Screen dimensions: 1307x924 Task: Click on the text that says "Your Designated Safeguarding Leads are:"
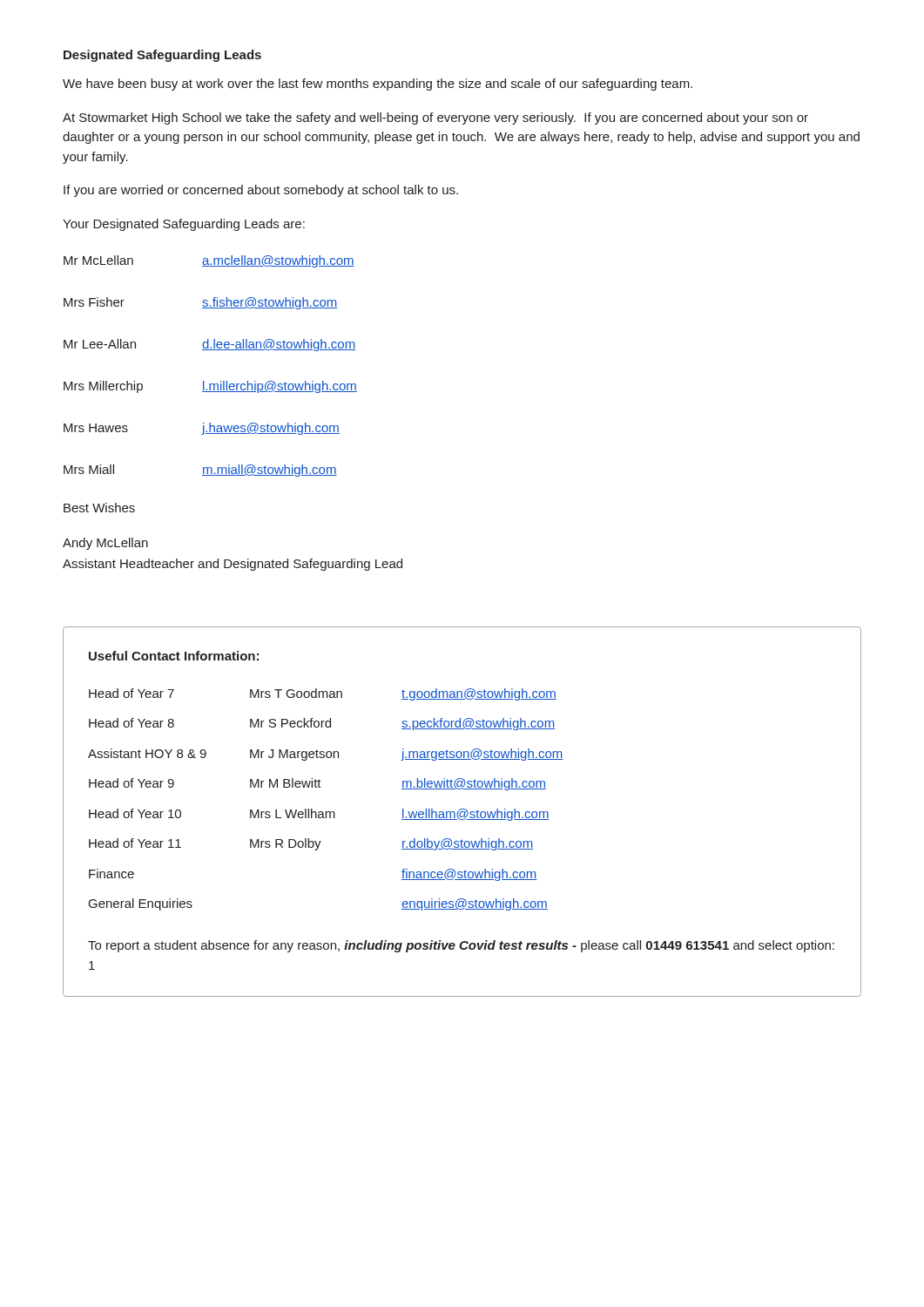(x=184, y=223)
